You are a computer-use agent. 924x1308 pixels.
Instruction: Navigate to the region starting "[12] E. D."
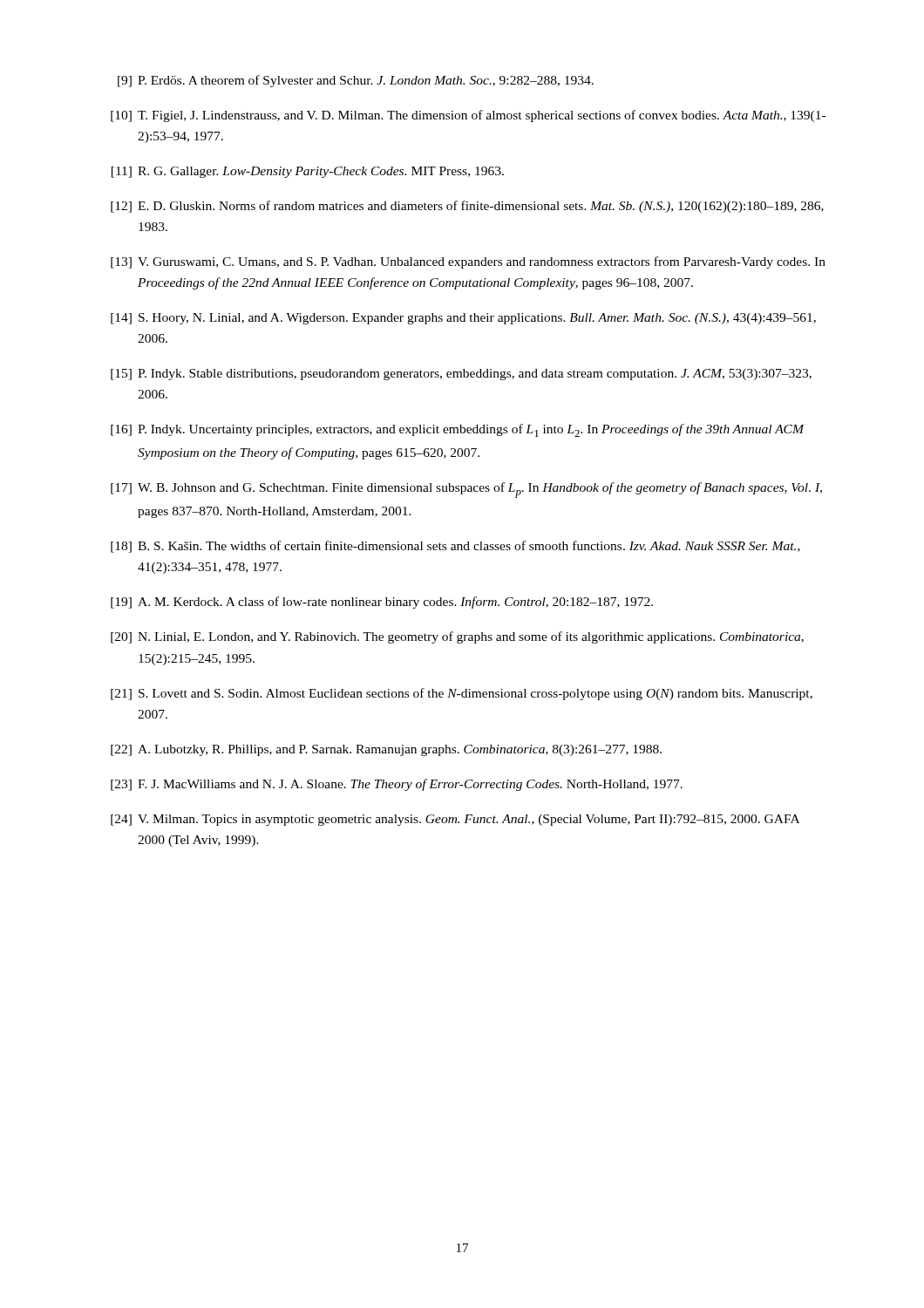462,216
